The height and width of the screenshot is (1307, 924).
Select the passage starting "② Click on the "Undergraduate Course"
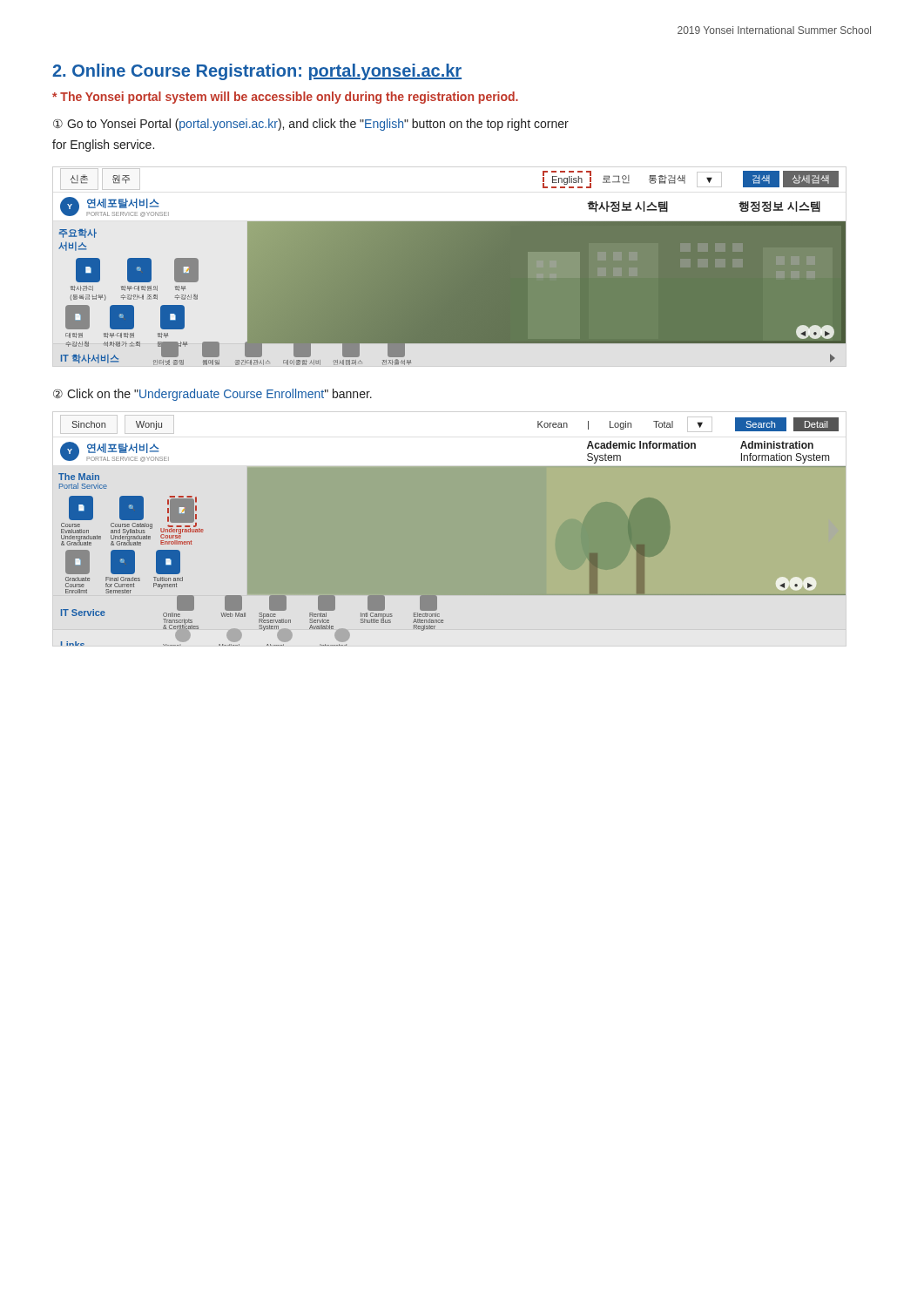coord(212,395)
